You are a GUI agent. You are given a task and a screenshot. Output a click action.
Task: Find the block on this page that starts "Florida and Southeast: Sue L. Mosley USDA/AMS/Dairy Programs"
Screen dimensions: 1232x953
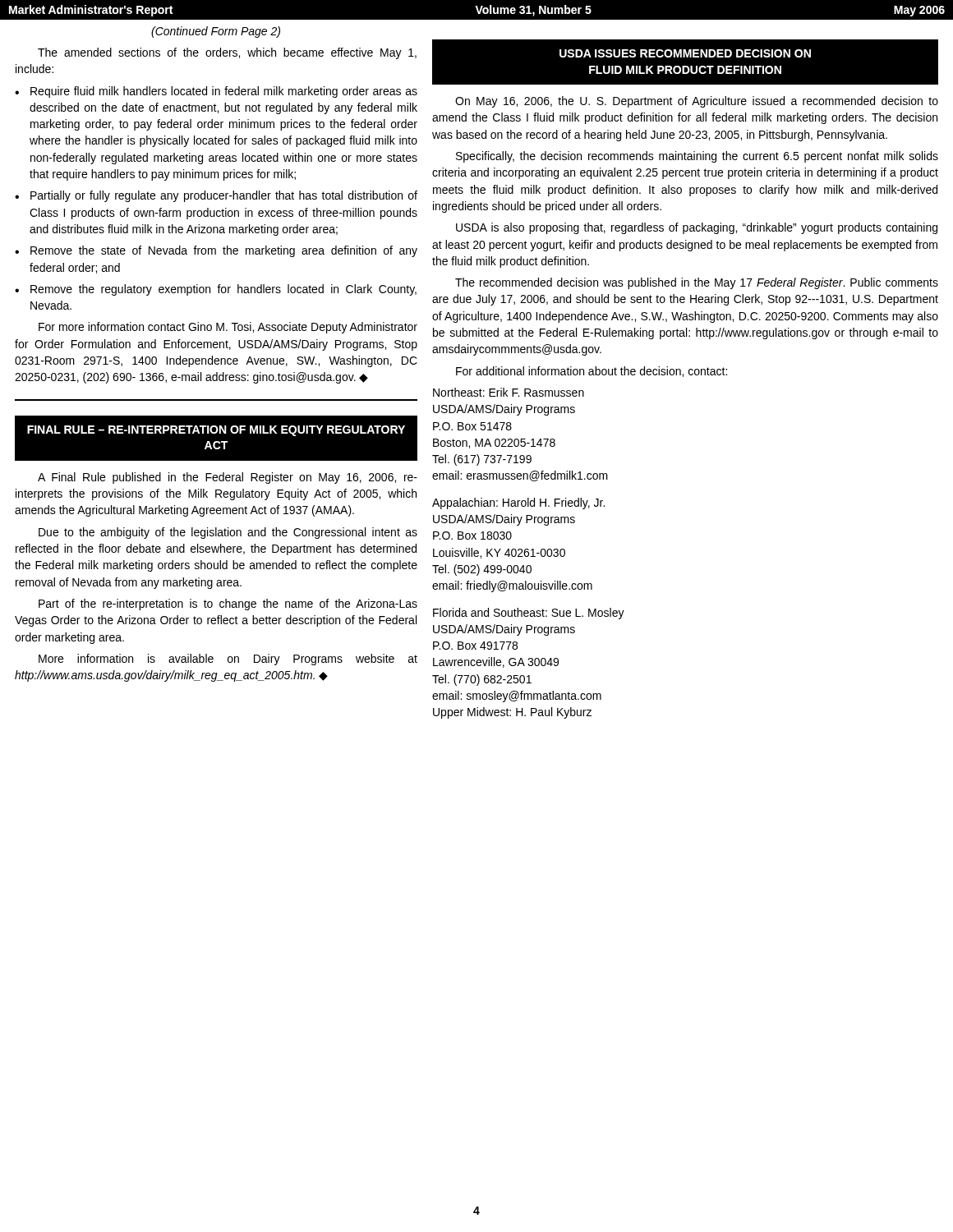(528, 662)
